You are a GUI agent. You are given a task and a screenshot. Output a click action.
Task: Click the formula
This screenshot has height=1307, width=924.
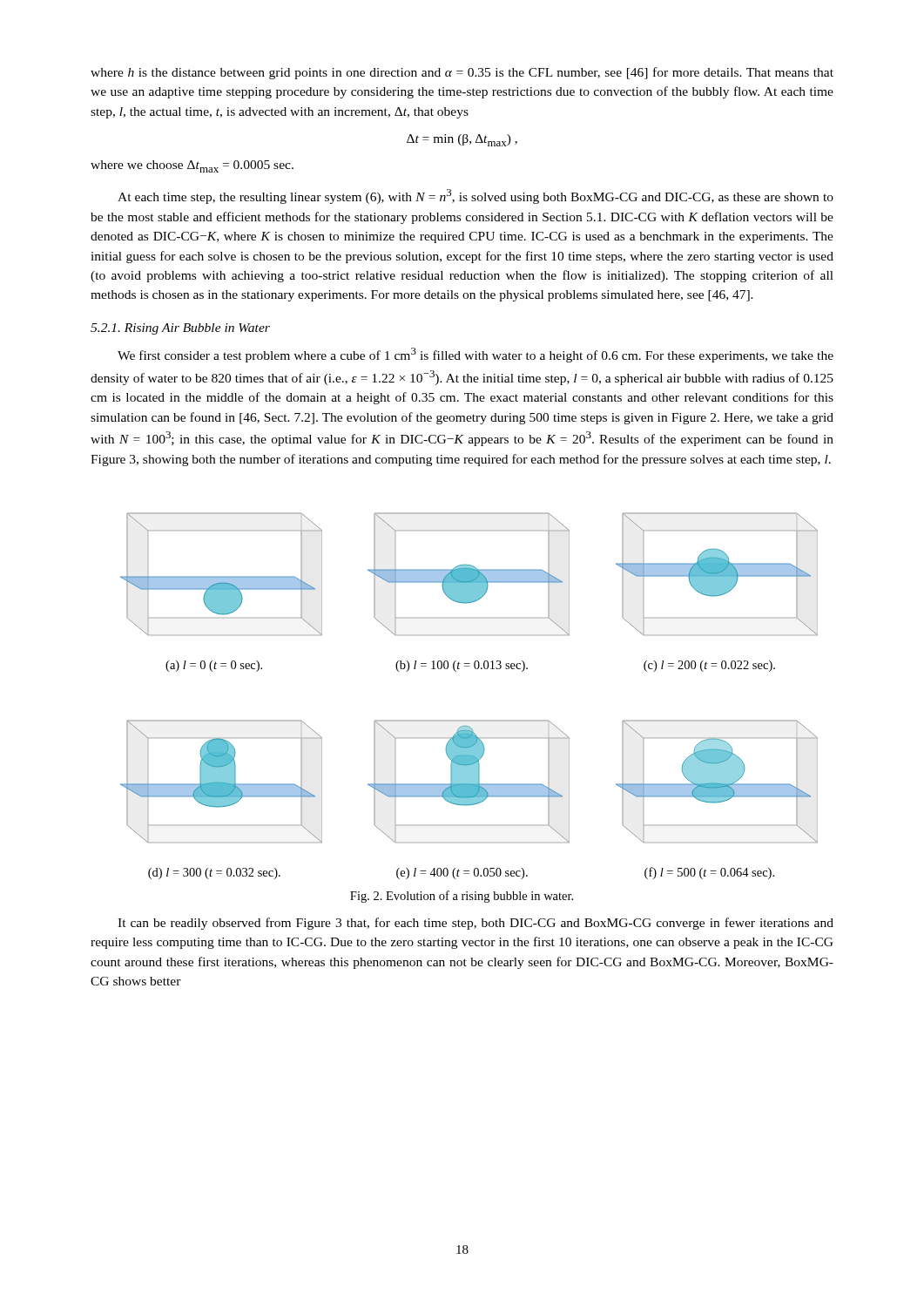(x=462, y=140)
